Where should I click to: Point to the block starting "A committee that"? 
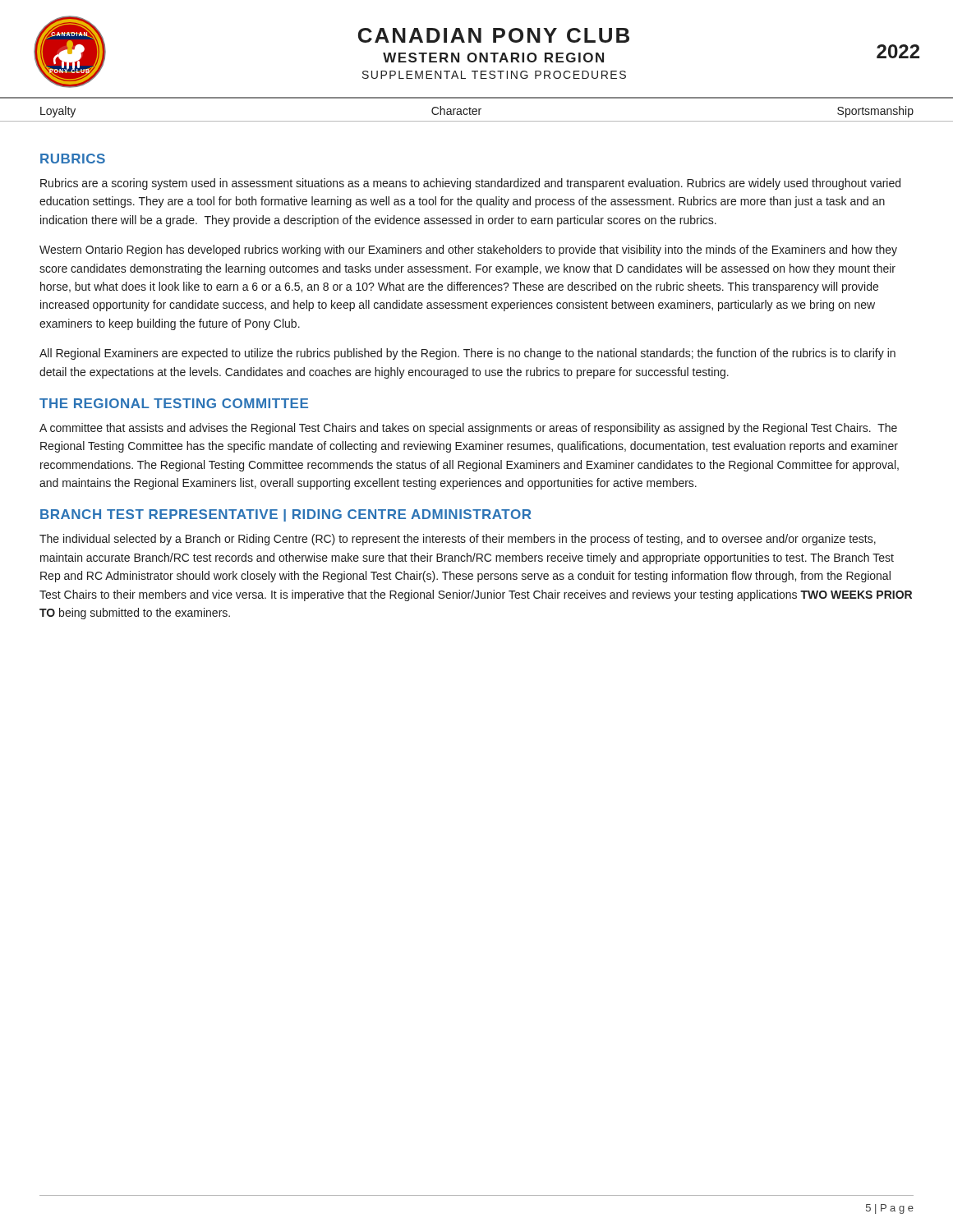[x=469, y=455]
